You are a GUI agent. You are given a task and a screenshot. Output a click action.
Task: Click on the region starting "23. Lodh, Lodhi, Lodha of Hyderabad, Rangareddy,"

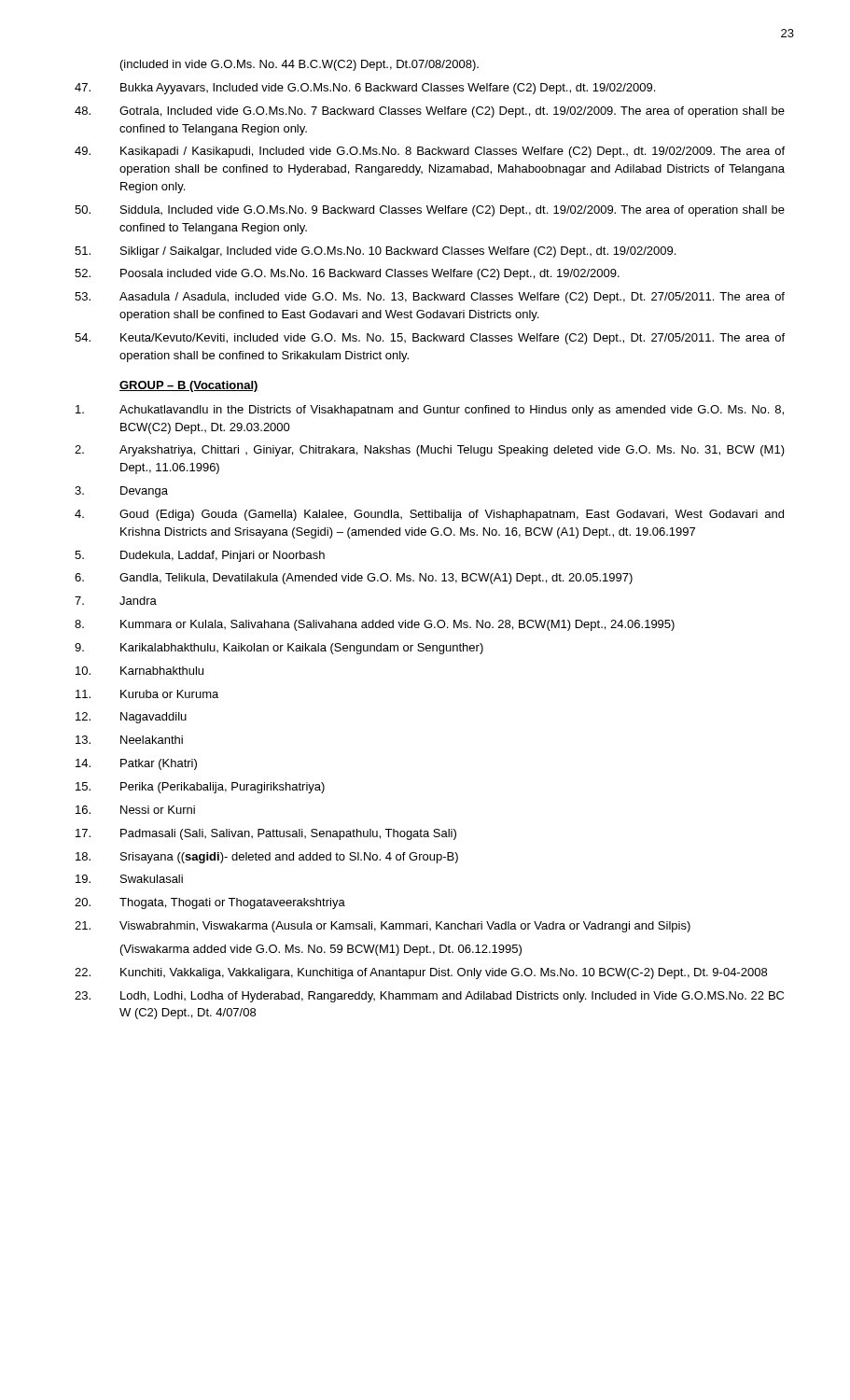(430, 1005)
